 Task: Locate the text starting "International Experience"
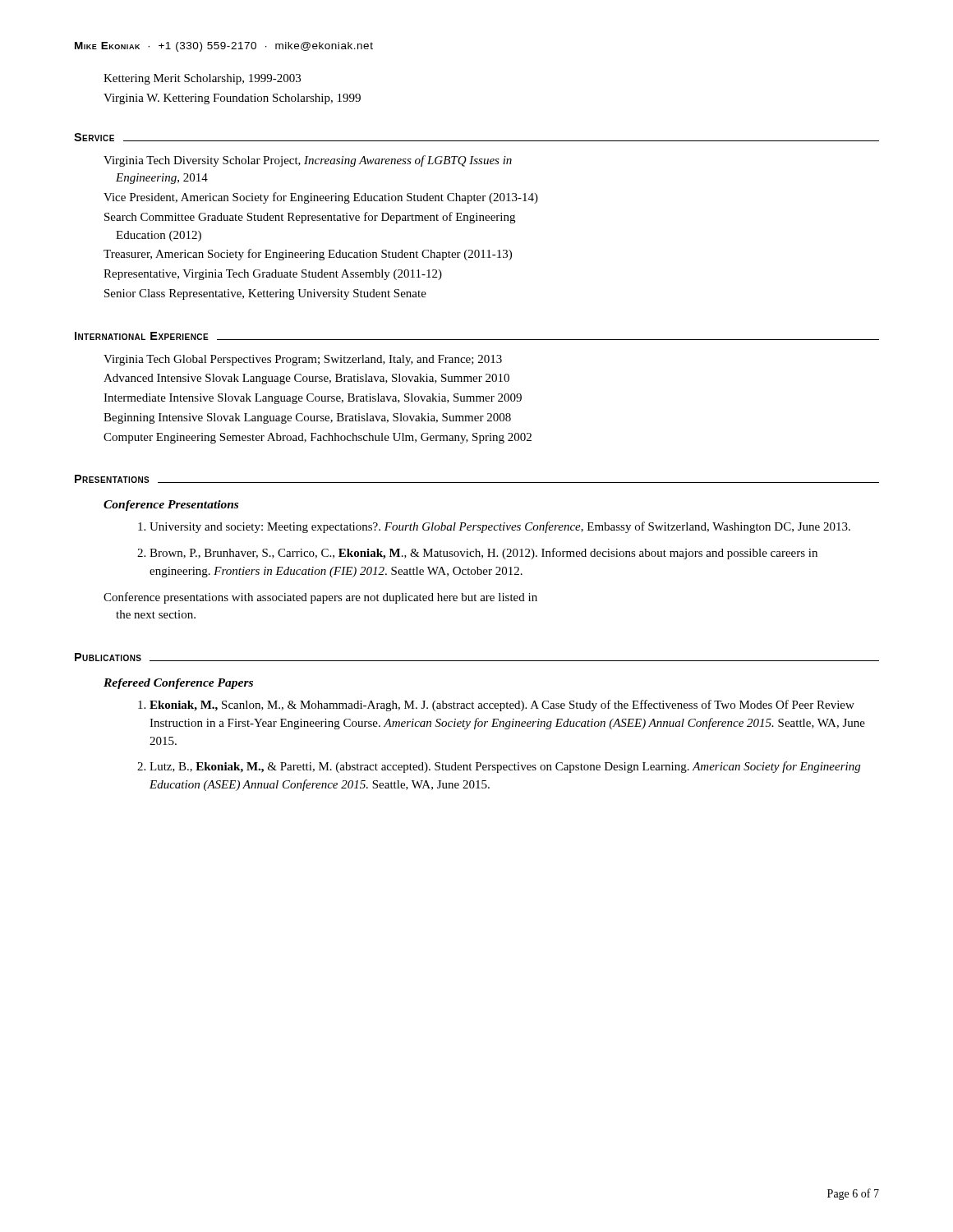point(141,336)
